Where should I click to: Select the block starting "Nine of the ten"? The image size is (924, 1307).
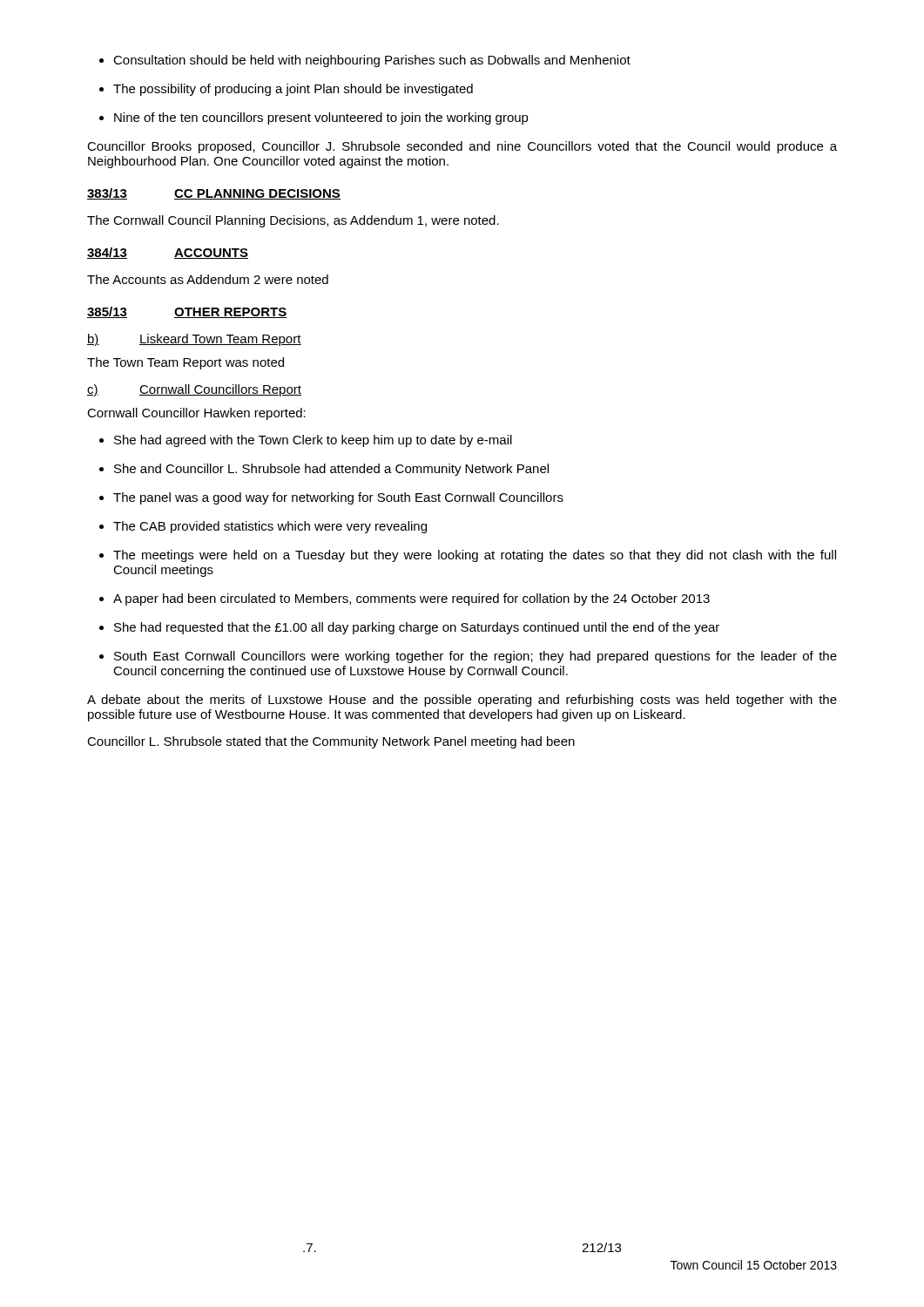click(x=462, y=117)
